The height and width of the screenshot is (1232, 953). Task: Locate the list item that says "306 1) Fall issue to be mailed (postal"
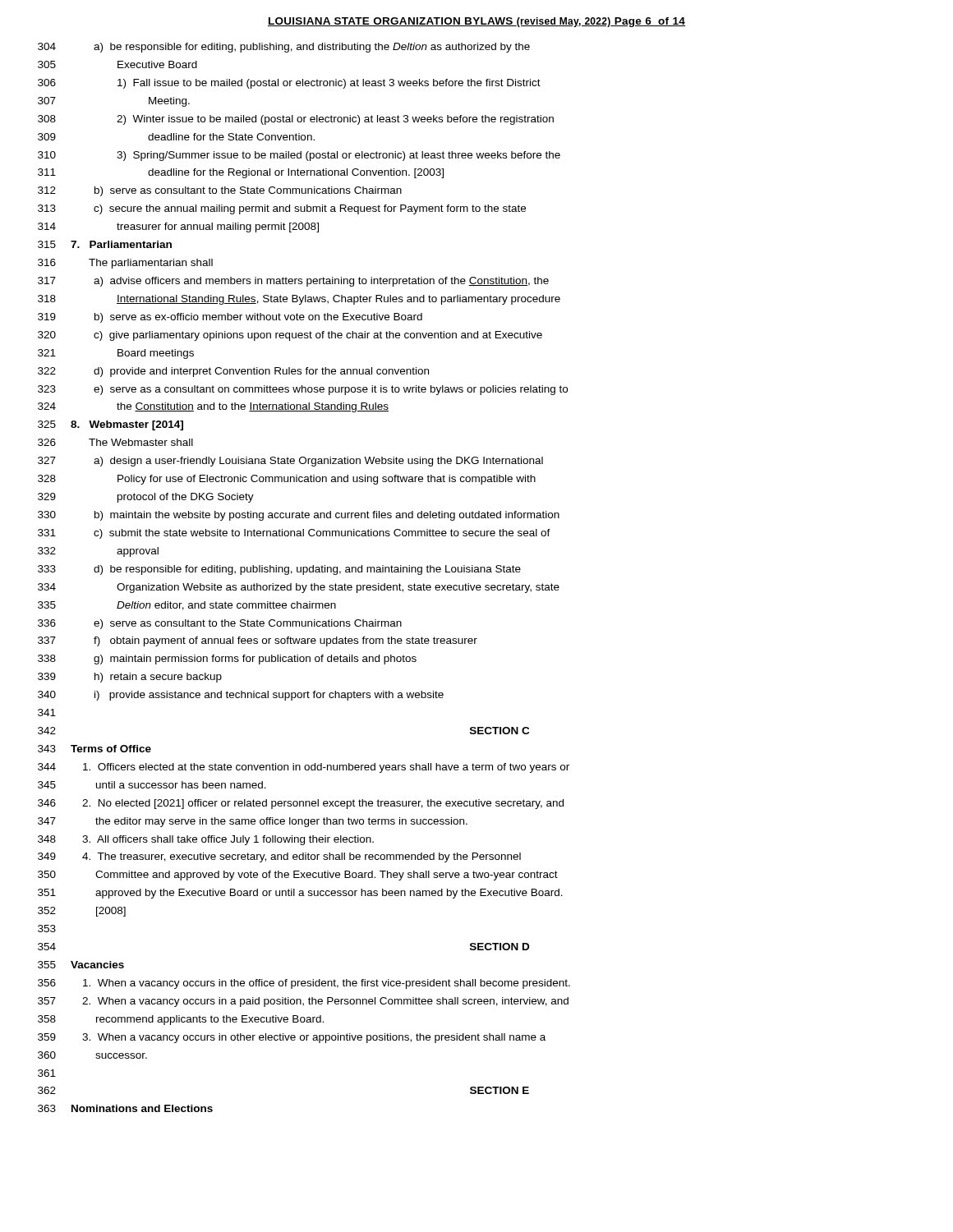point(476,83)
